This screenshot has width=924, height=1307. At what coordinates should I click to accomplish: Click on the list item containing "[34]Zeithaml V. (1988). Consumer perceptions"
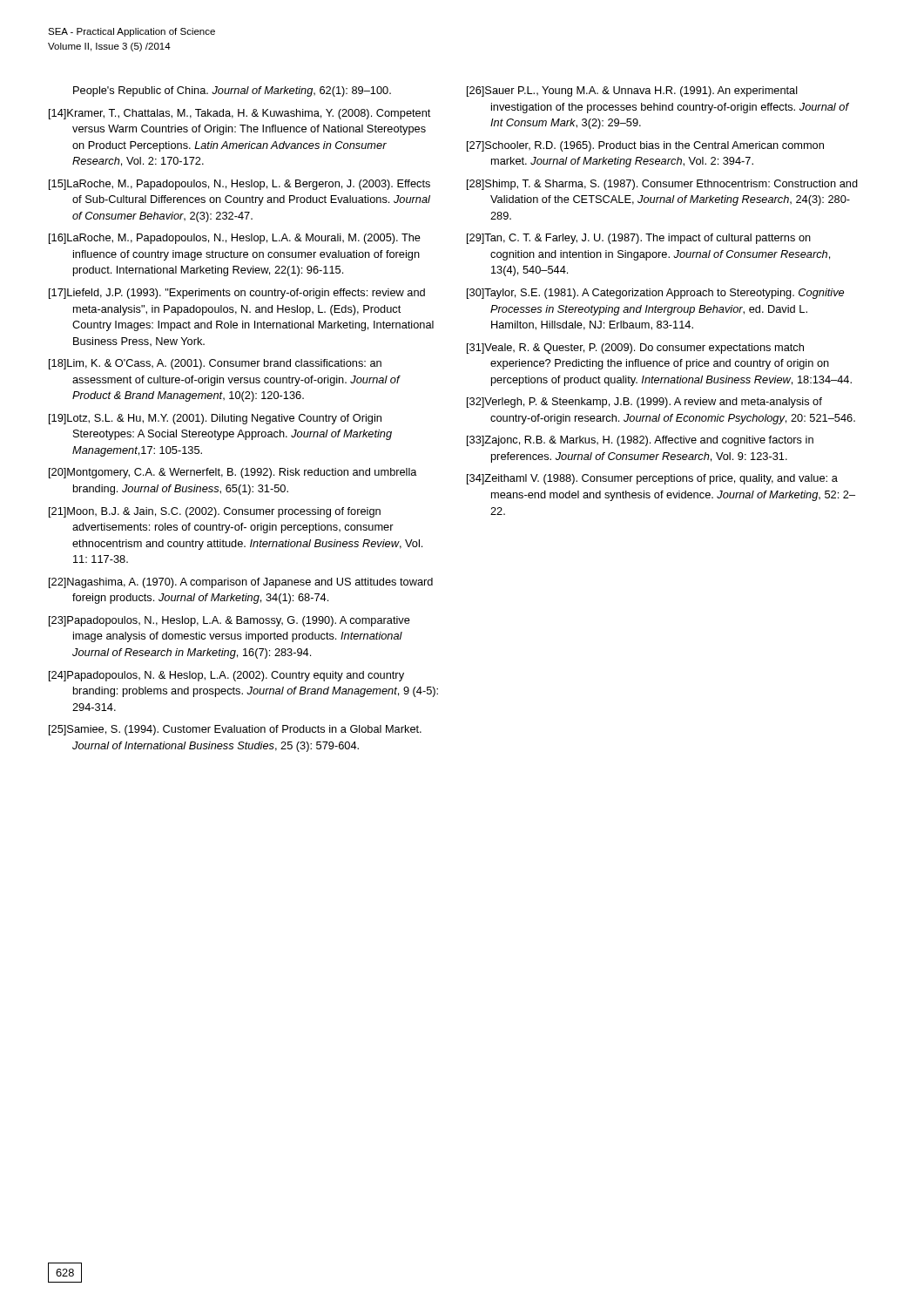[661, 495]
